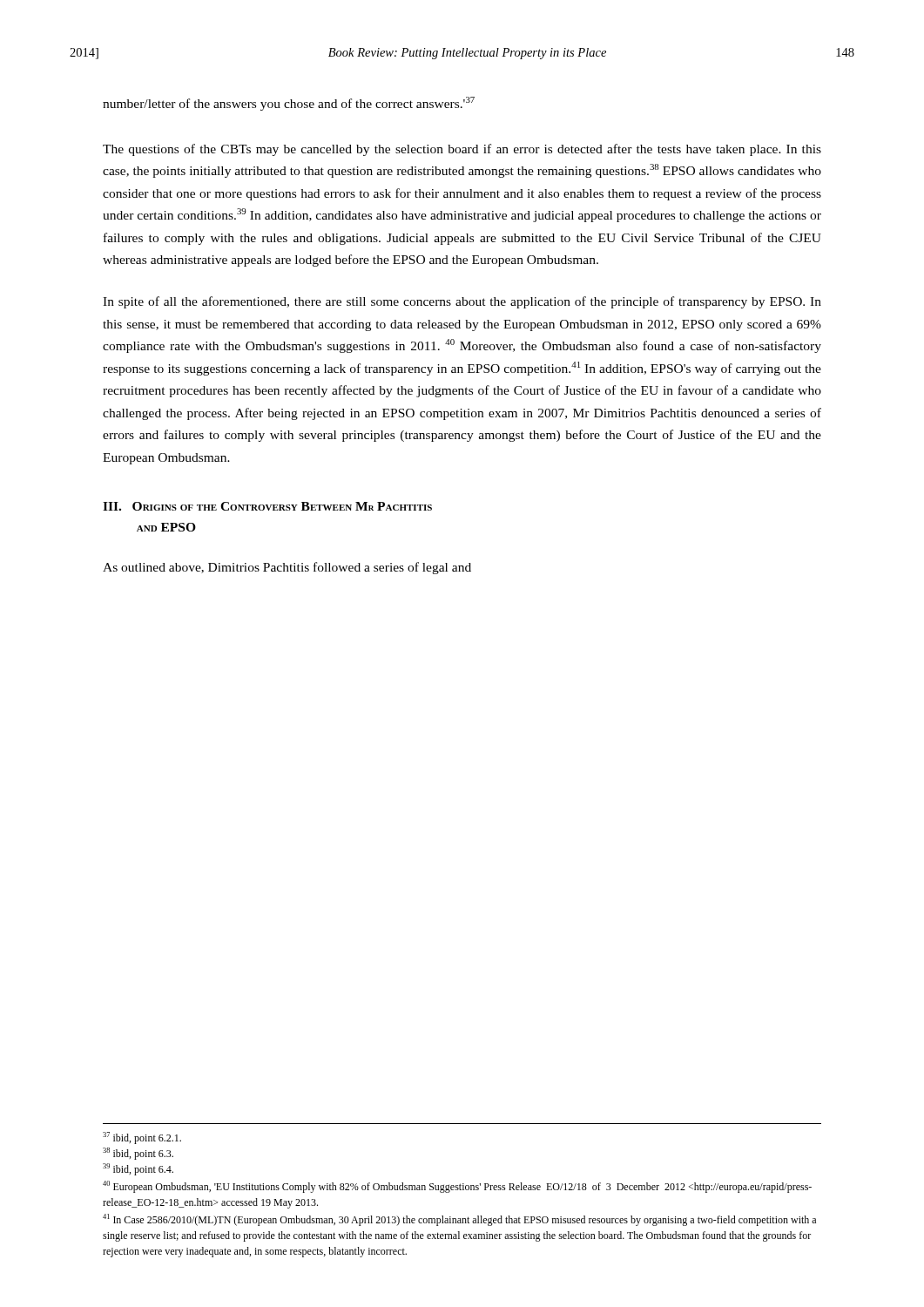Navigate to the passage starting "41 In Case"
This screenshot has height=1307, width=924.
tap(460, 1235)
